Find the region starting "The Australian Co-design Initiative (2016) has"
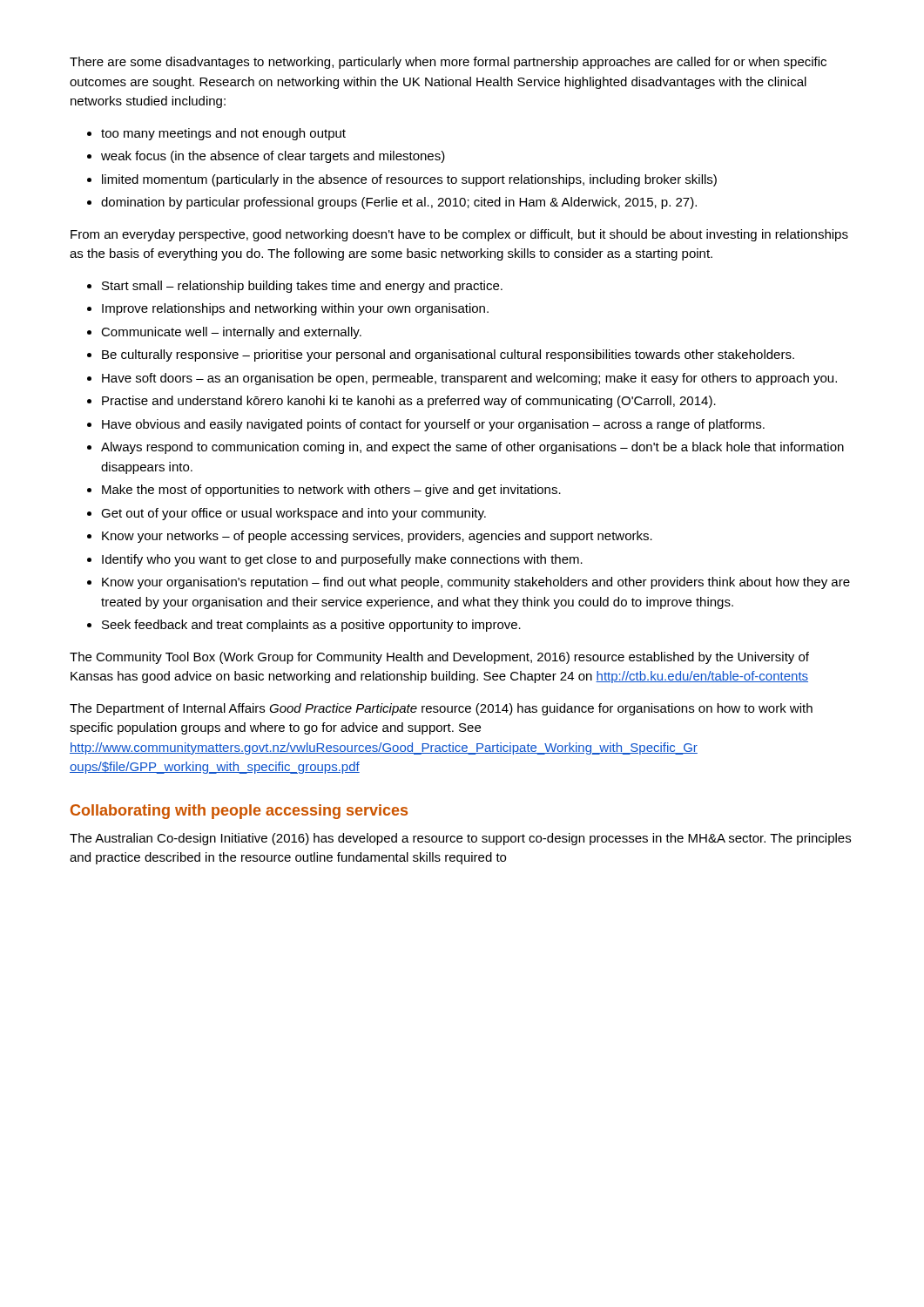 tap(461, 847)
